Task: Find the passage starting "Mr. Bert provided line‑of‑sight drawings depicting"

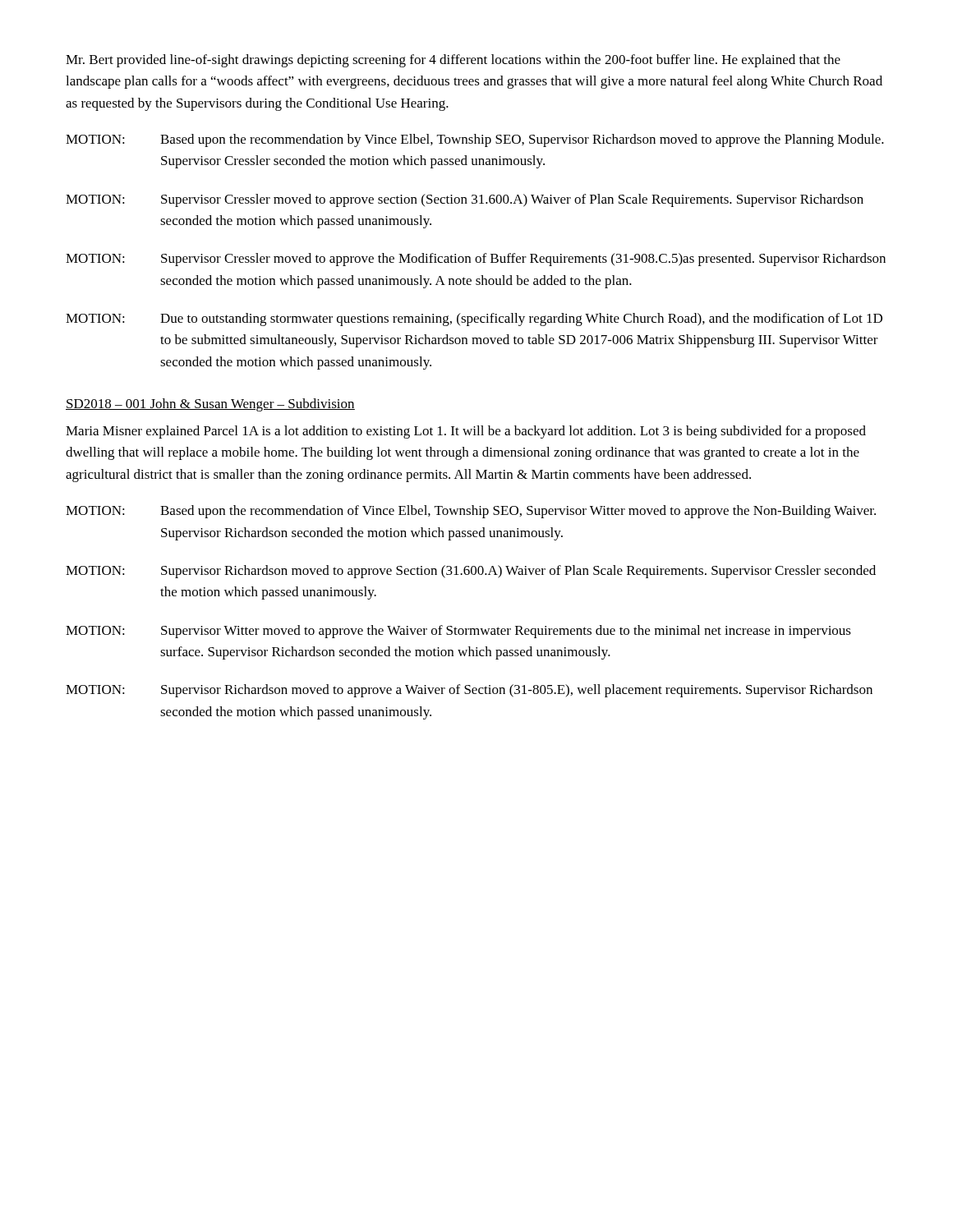Action: pos(474,81)
